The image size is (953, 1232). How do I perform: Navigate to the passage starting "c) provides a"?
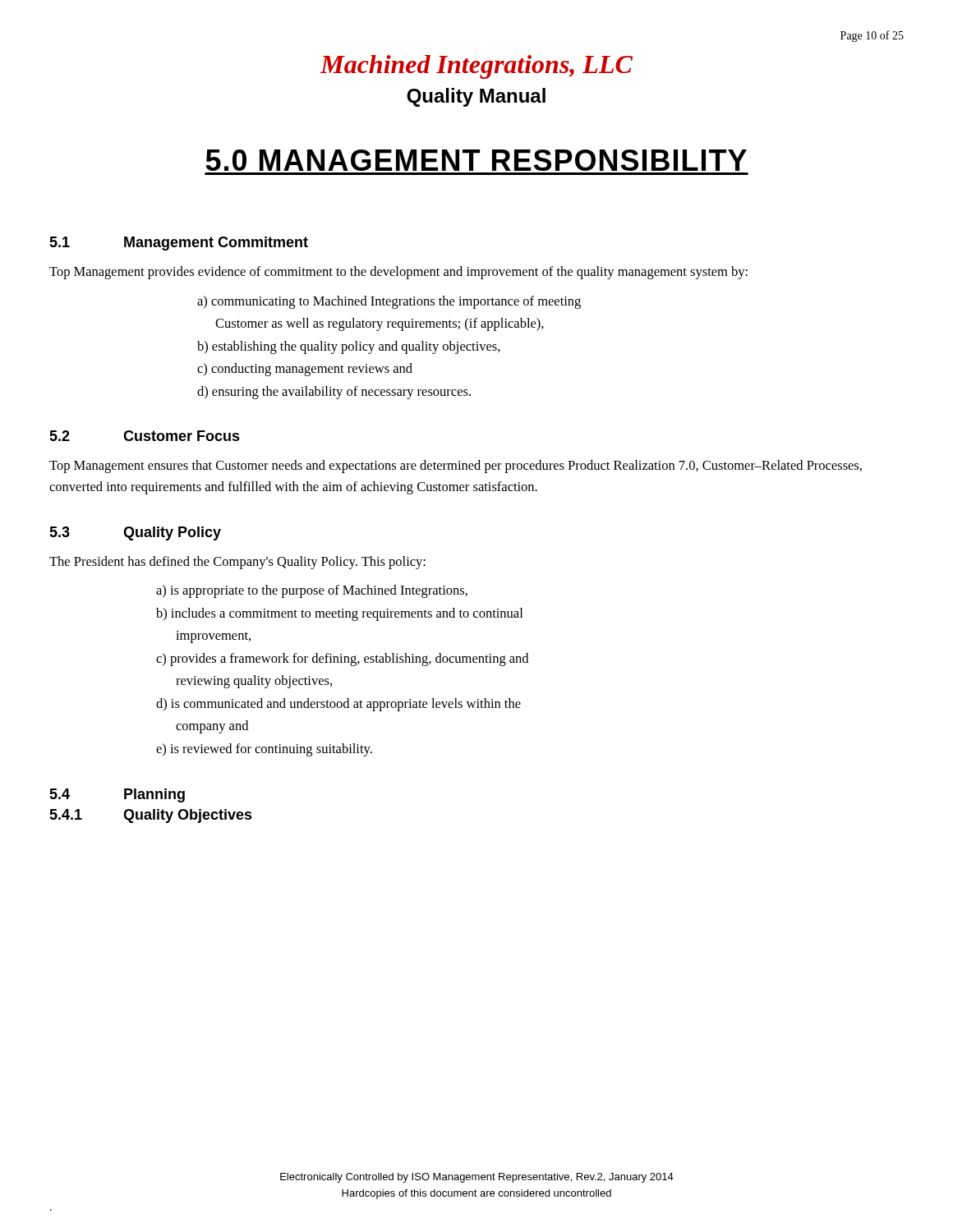(342, 658)
